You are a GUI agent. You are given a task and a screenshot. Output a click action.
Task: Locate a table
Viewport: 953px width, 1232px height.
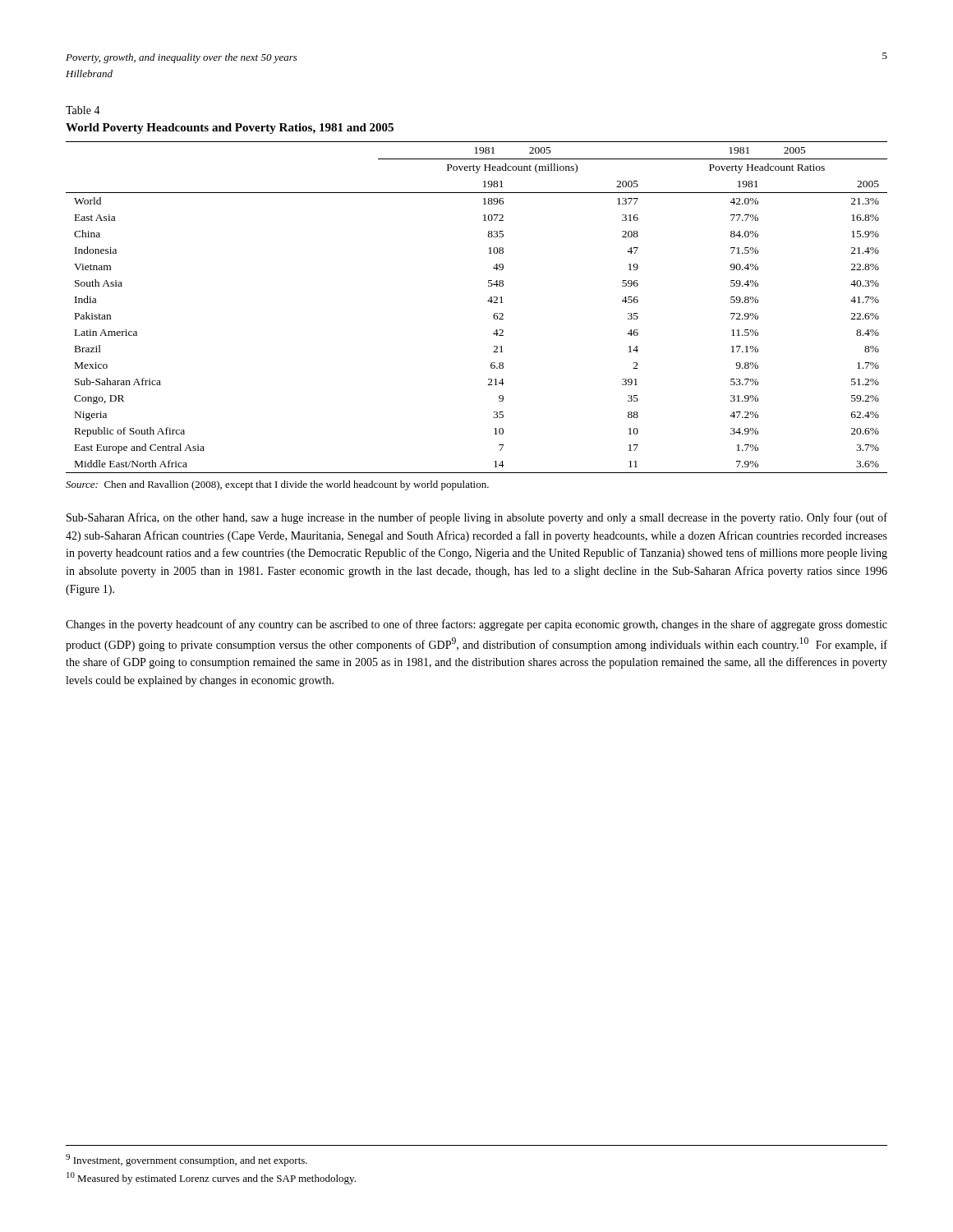coord(476,307)
